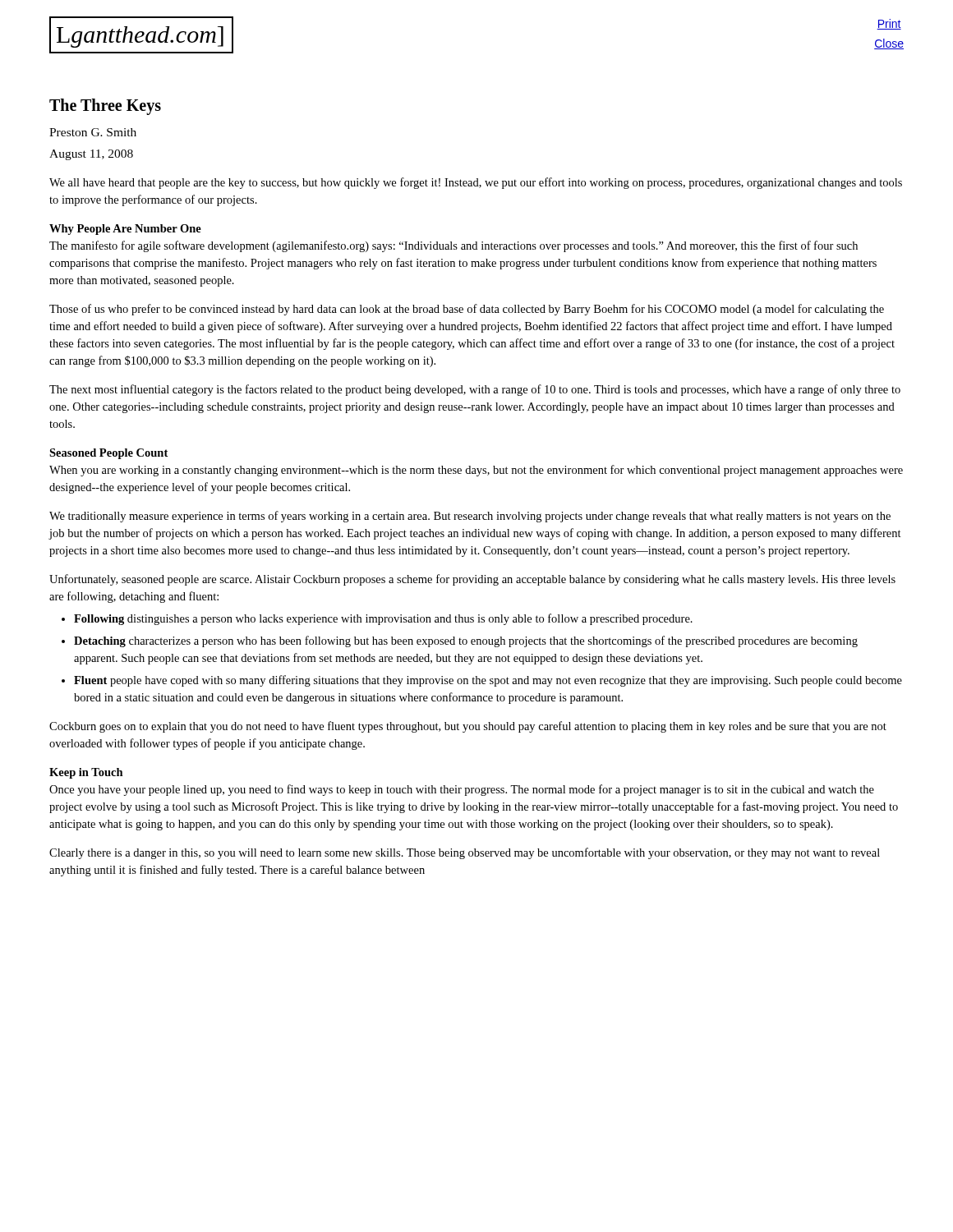Locate the element starting "Unfortunately, seasoned people"
This screenshot has width=953, height=1232.
tap(472, 587)
